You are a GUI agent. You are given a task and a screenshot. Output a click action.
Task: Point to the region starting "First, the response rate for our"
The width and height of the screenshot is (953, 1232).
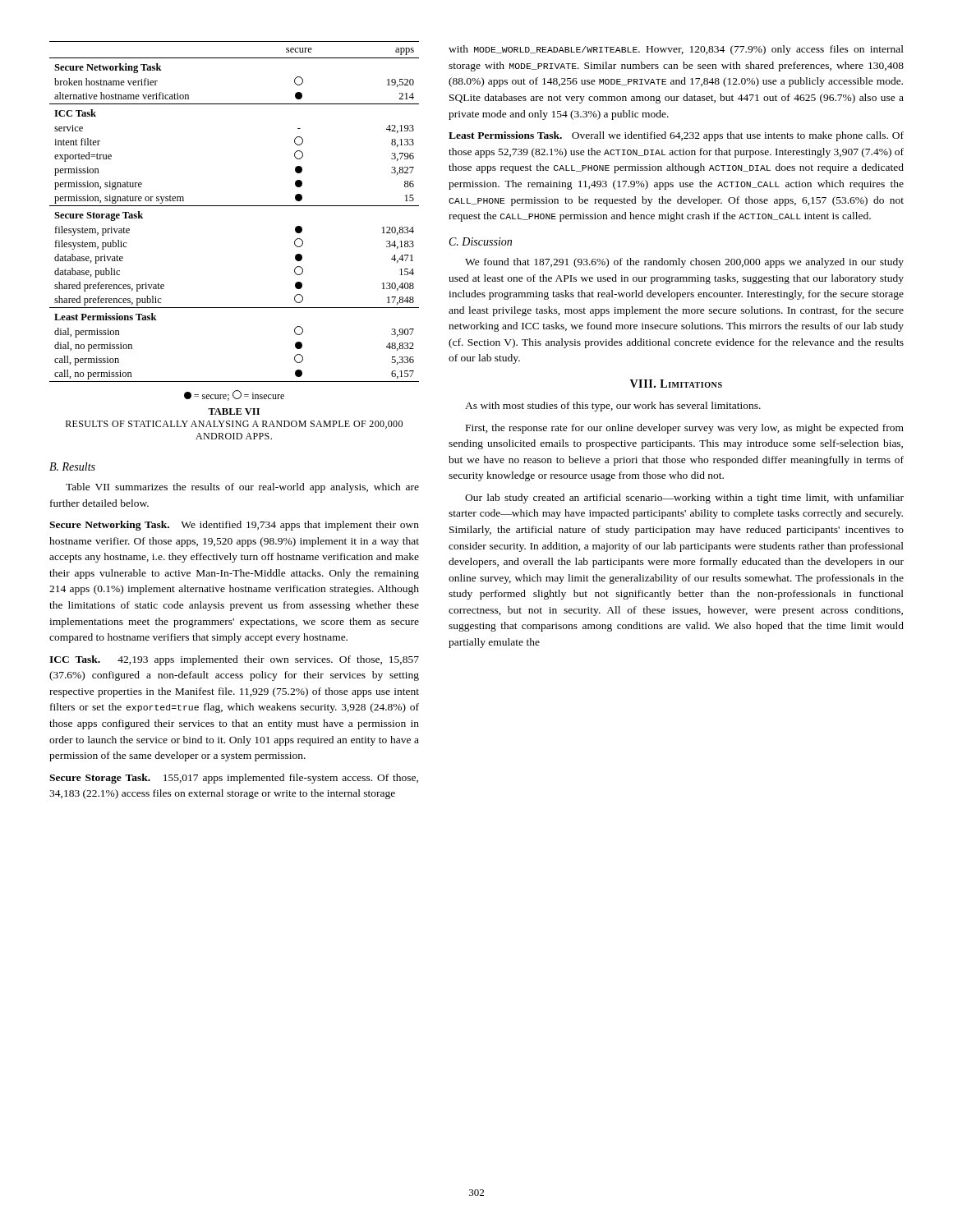pos(676,451)
